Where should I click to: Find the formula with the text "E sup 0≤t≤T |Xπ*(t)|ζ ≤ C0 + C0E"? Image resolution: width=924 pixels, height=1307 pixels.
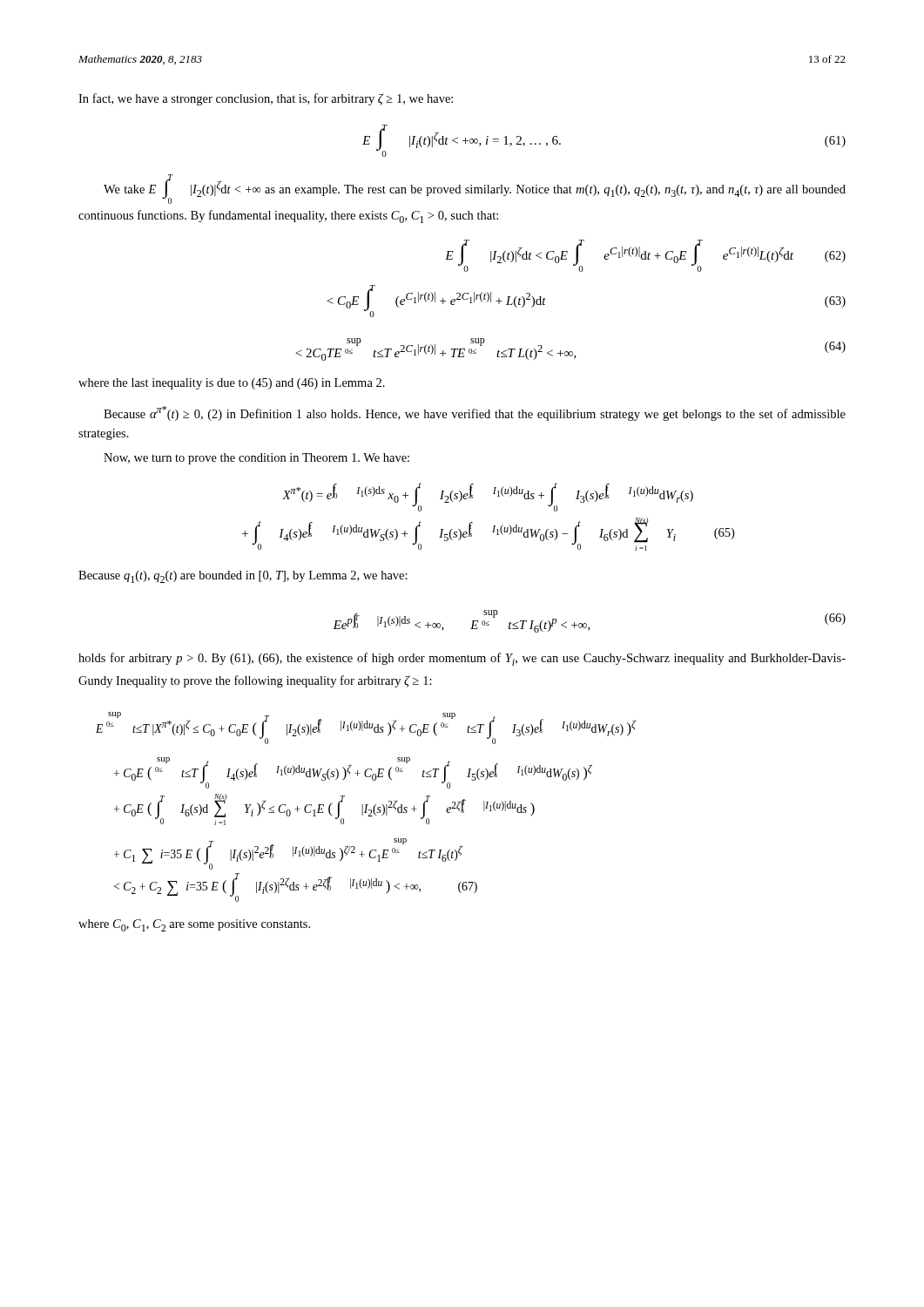471,802
